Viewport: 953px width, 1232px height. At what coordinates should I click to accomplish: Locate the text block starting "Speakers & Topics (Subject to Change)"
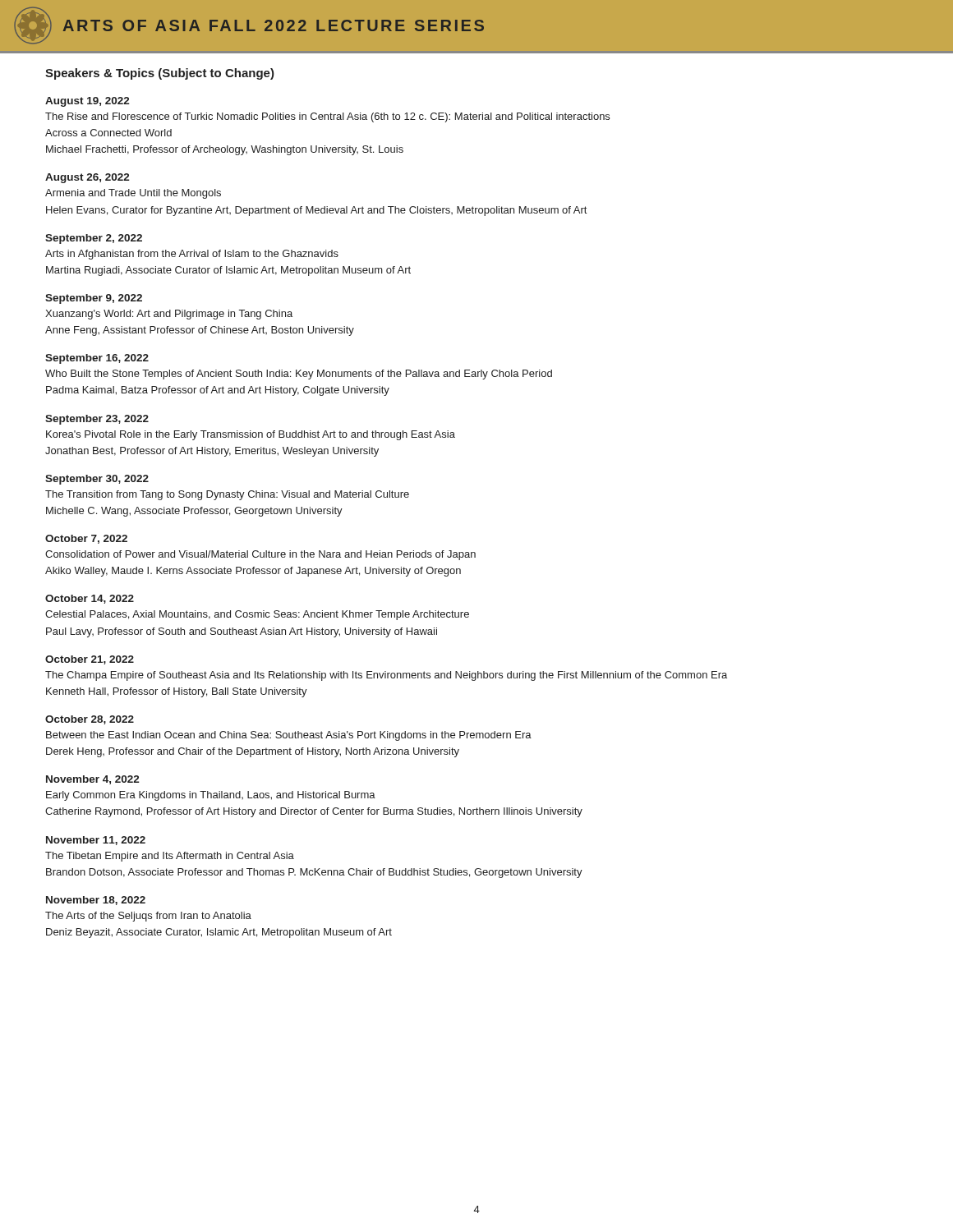click(160, 73)
